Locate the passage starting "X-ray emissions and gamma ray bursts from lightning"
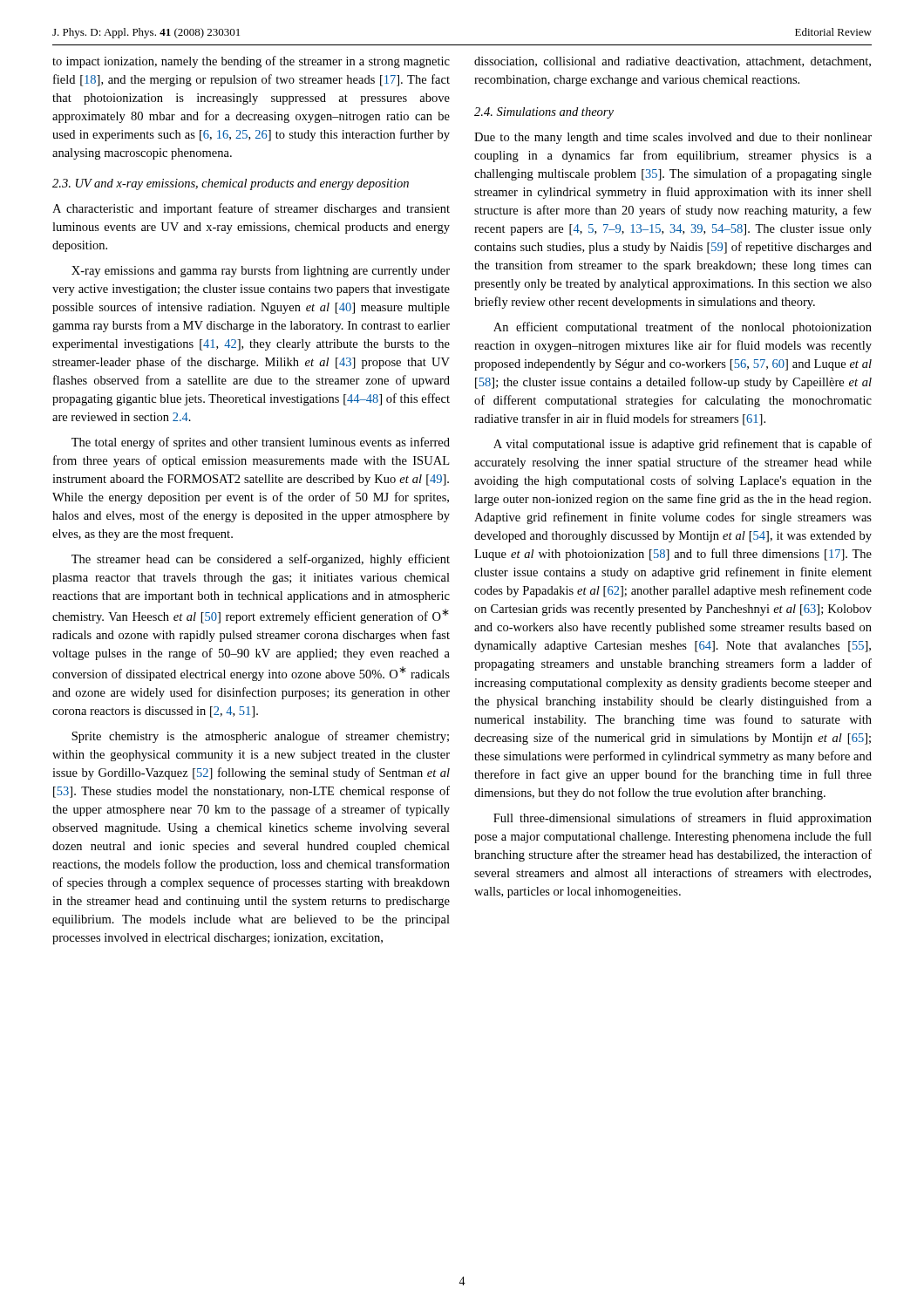The image size is (924, 1308). [251, 344]
